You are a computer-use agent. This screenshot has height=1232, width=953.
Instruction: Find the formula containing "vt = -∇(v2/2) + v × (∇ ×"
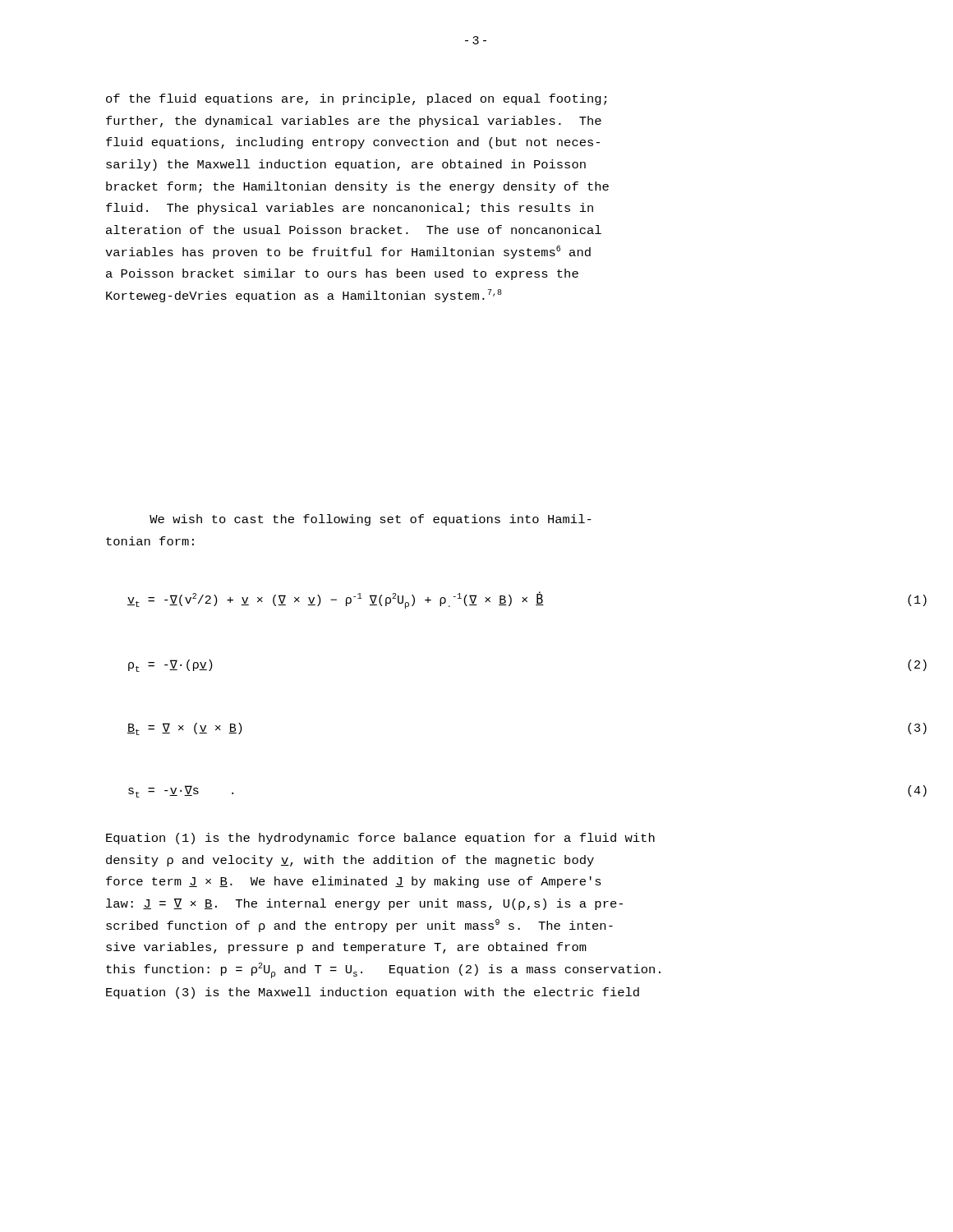(516, 601)
